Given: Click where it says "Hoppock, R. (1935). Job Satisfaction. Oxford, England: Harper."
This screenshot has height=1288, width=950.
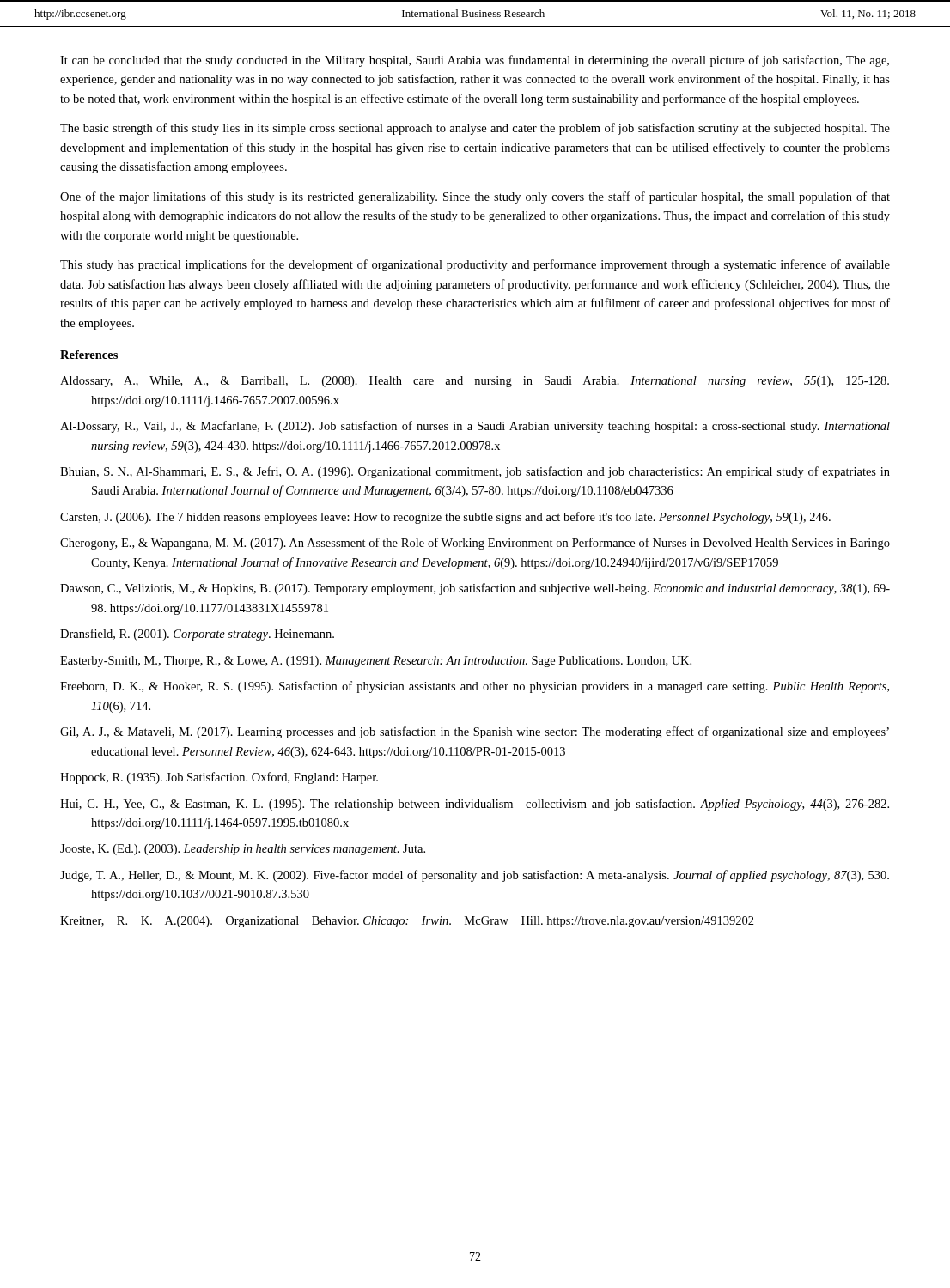Looking at the screenshot, I should (219, 777).
